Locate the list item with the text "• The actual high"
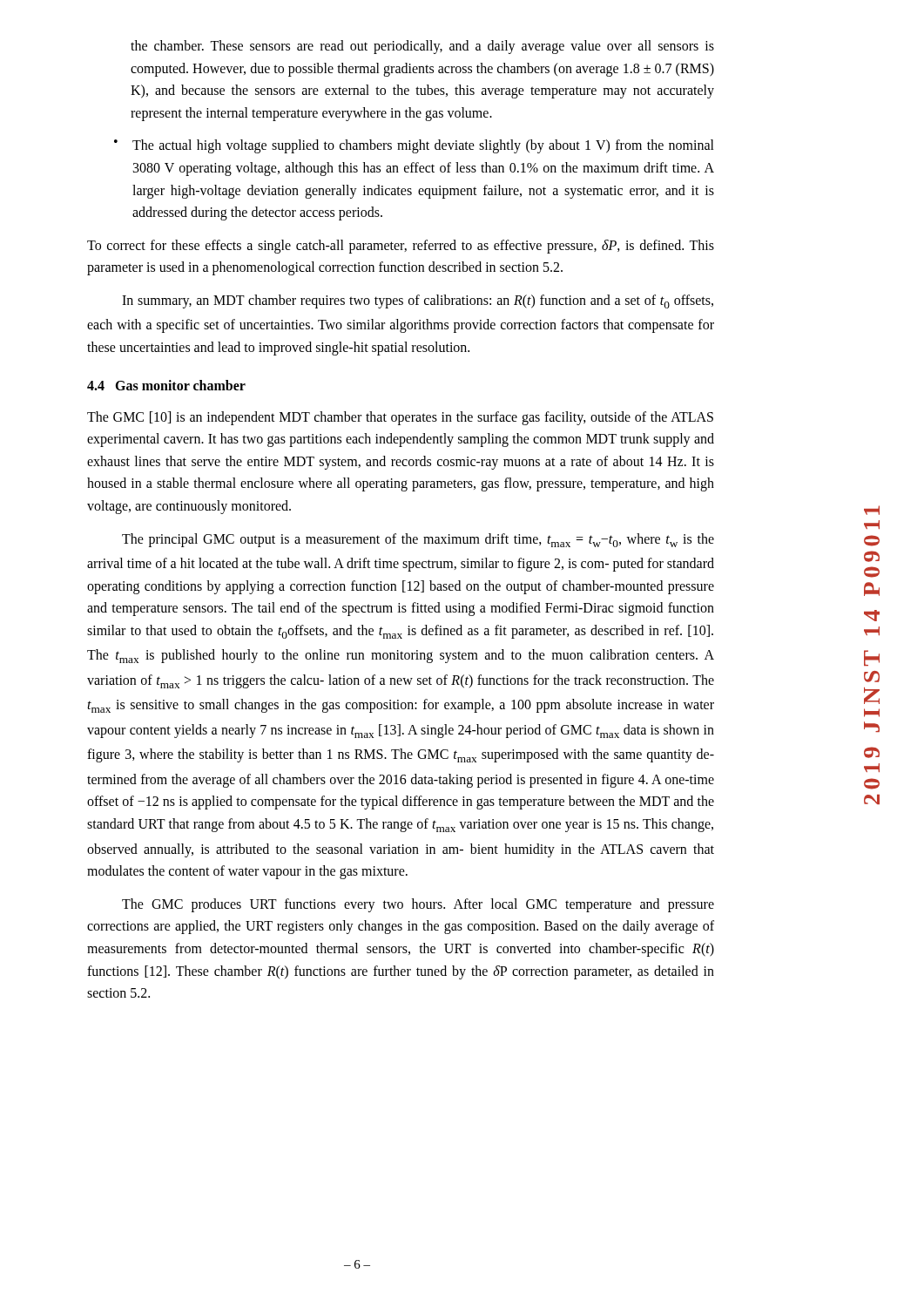 point(414,179)
